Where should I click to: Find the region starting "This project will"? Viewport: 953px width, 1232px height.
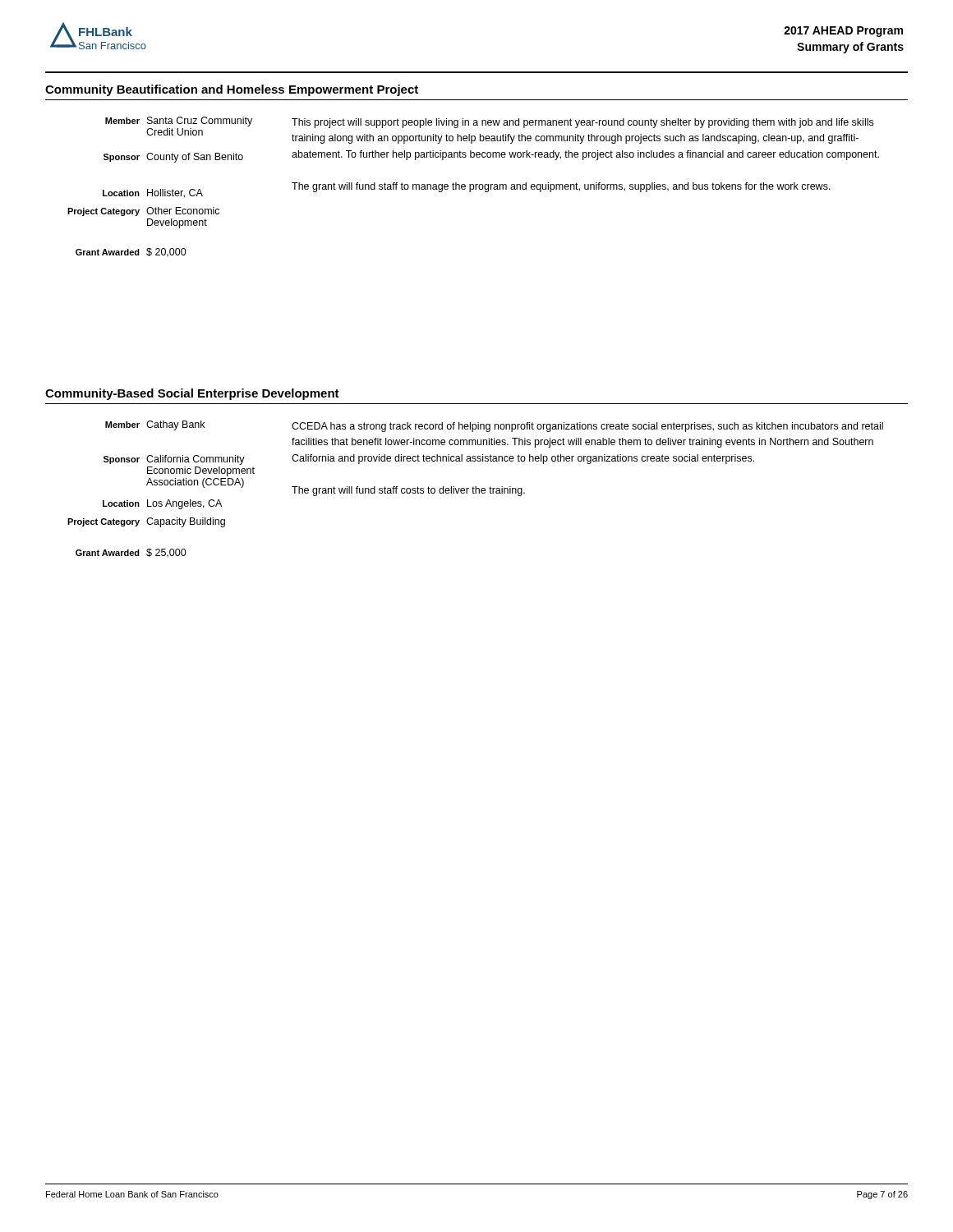point(586,154)
